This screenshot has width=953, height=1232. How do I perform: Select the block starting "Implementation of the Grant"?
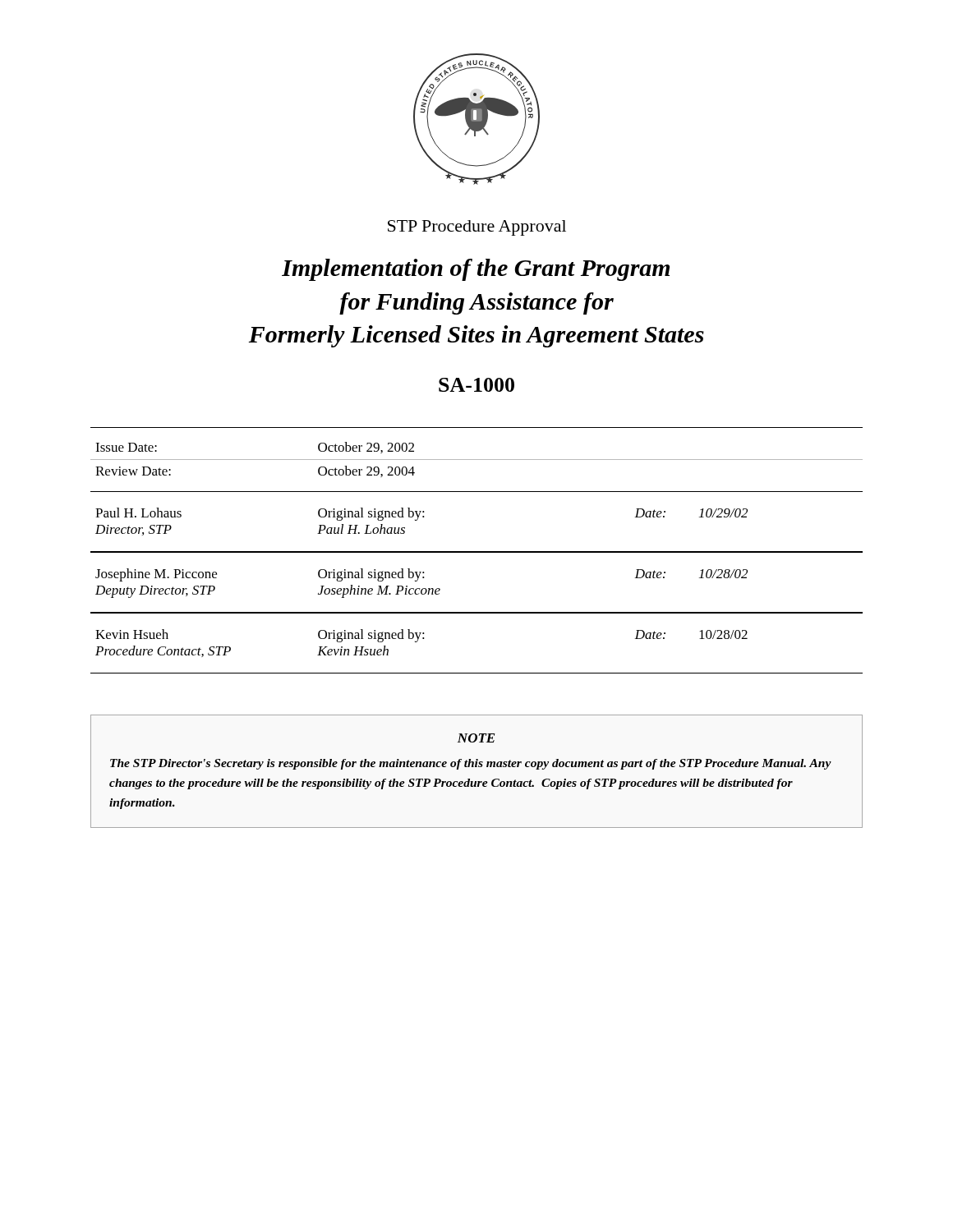[x=476, y=301]
